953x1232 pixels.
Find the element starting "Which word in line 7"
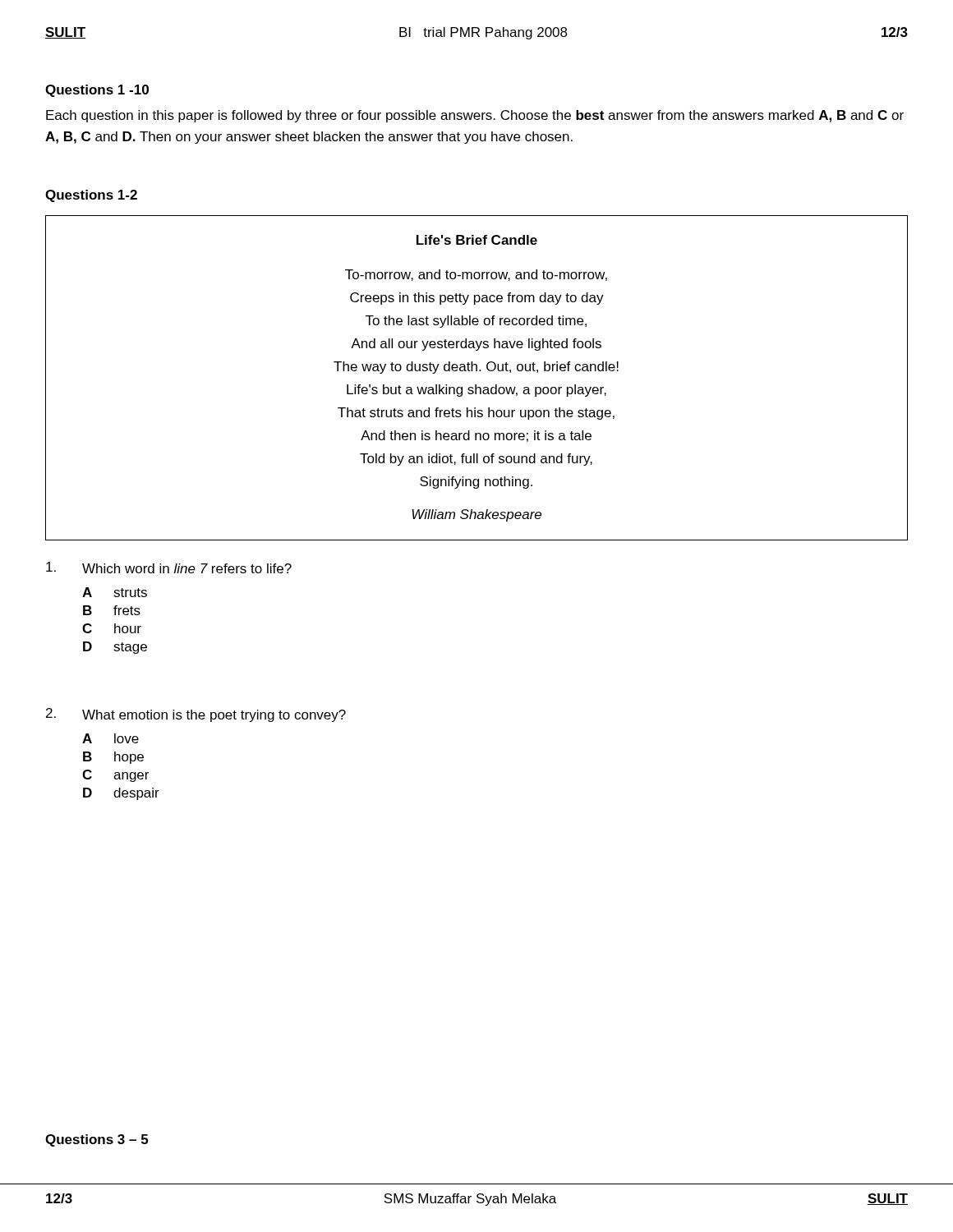tap(169, 568)
